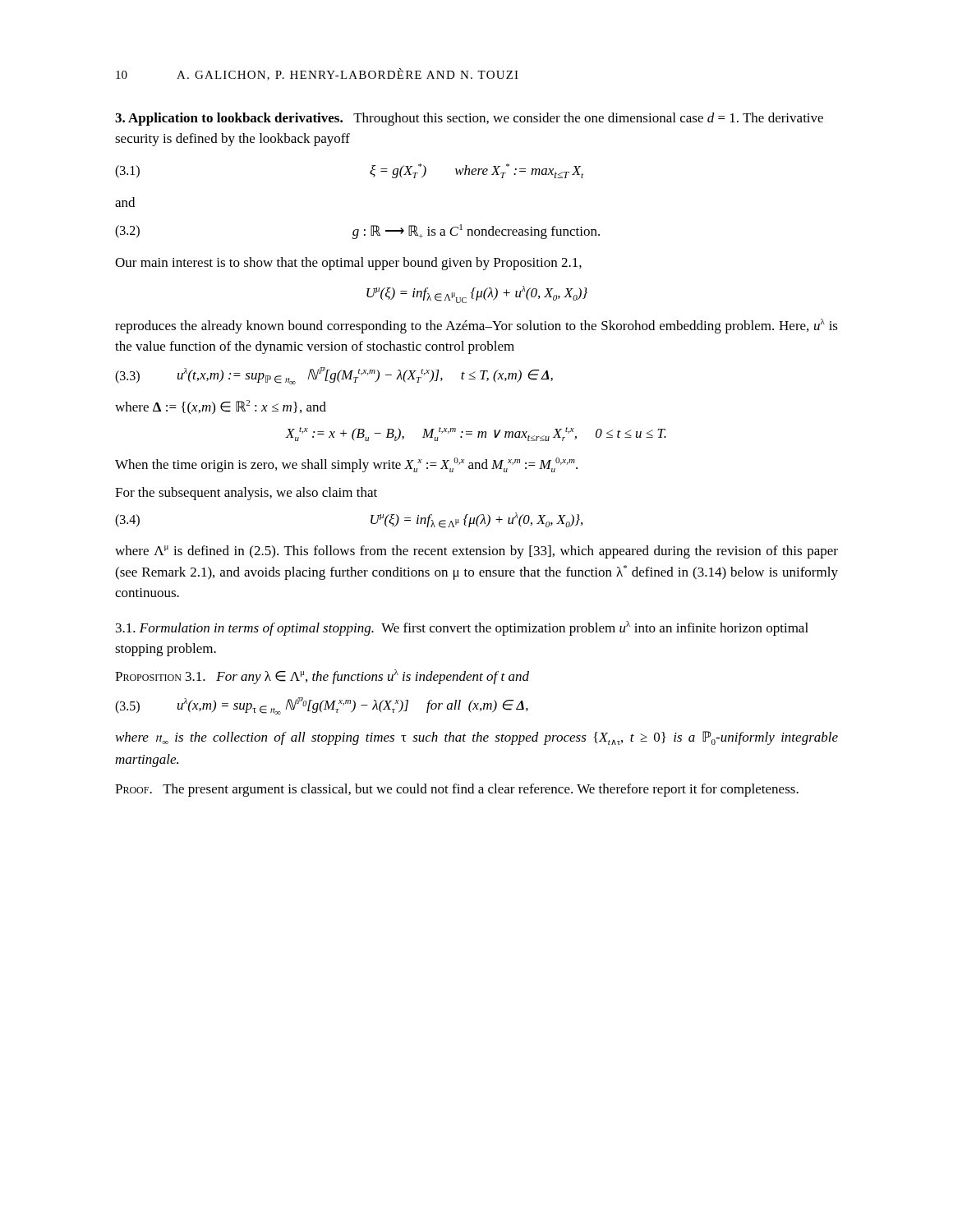This screenshot has width=953, height=1232.
Task: Point to the region starting "Xut,x := x + (Bu −"
Action: pyautogui.click(x=476, y=434)
